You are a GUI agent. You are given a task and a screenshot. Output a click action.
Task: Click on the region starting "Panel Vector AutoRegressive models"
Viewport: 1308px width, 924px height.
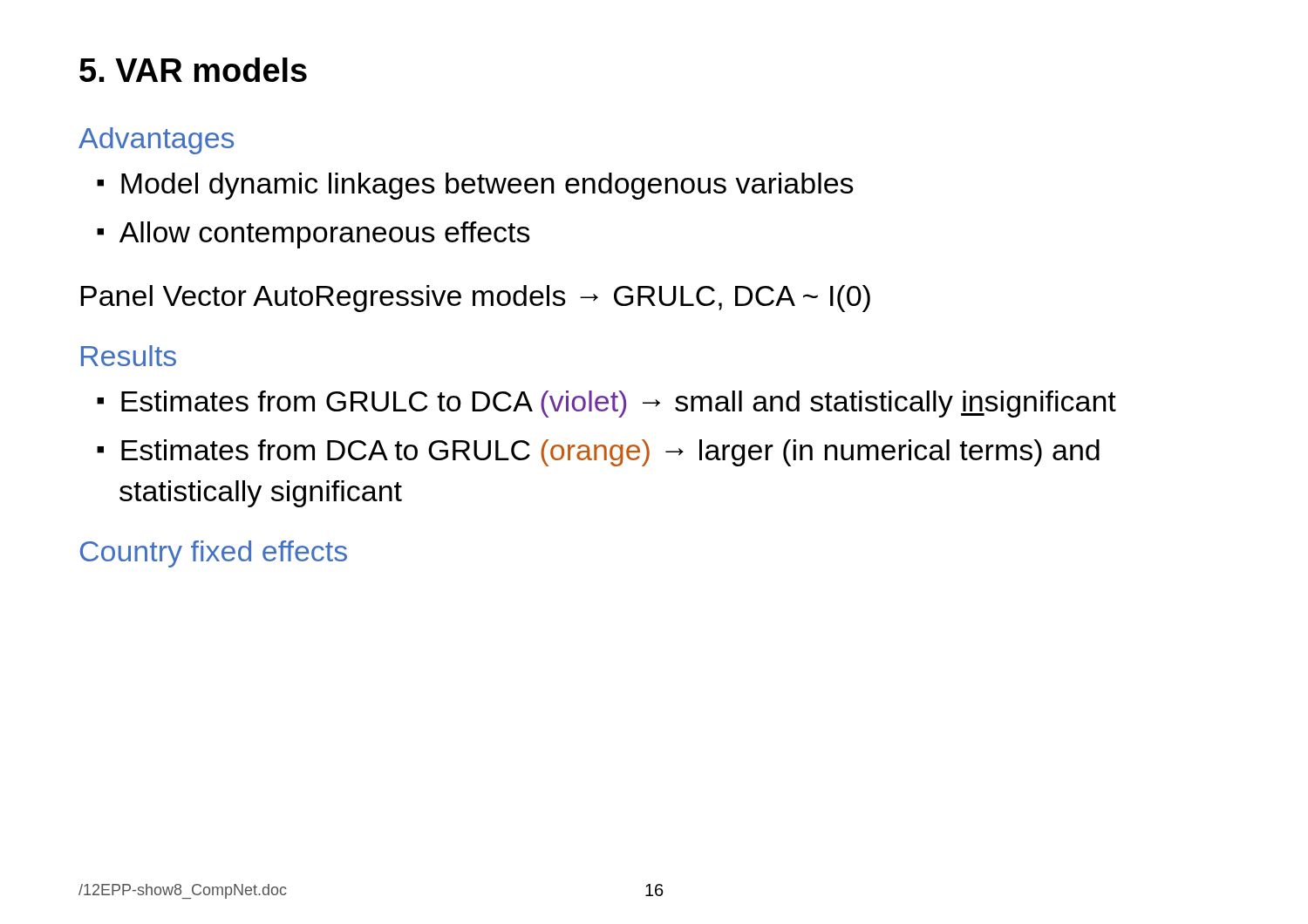click(475, 295)
